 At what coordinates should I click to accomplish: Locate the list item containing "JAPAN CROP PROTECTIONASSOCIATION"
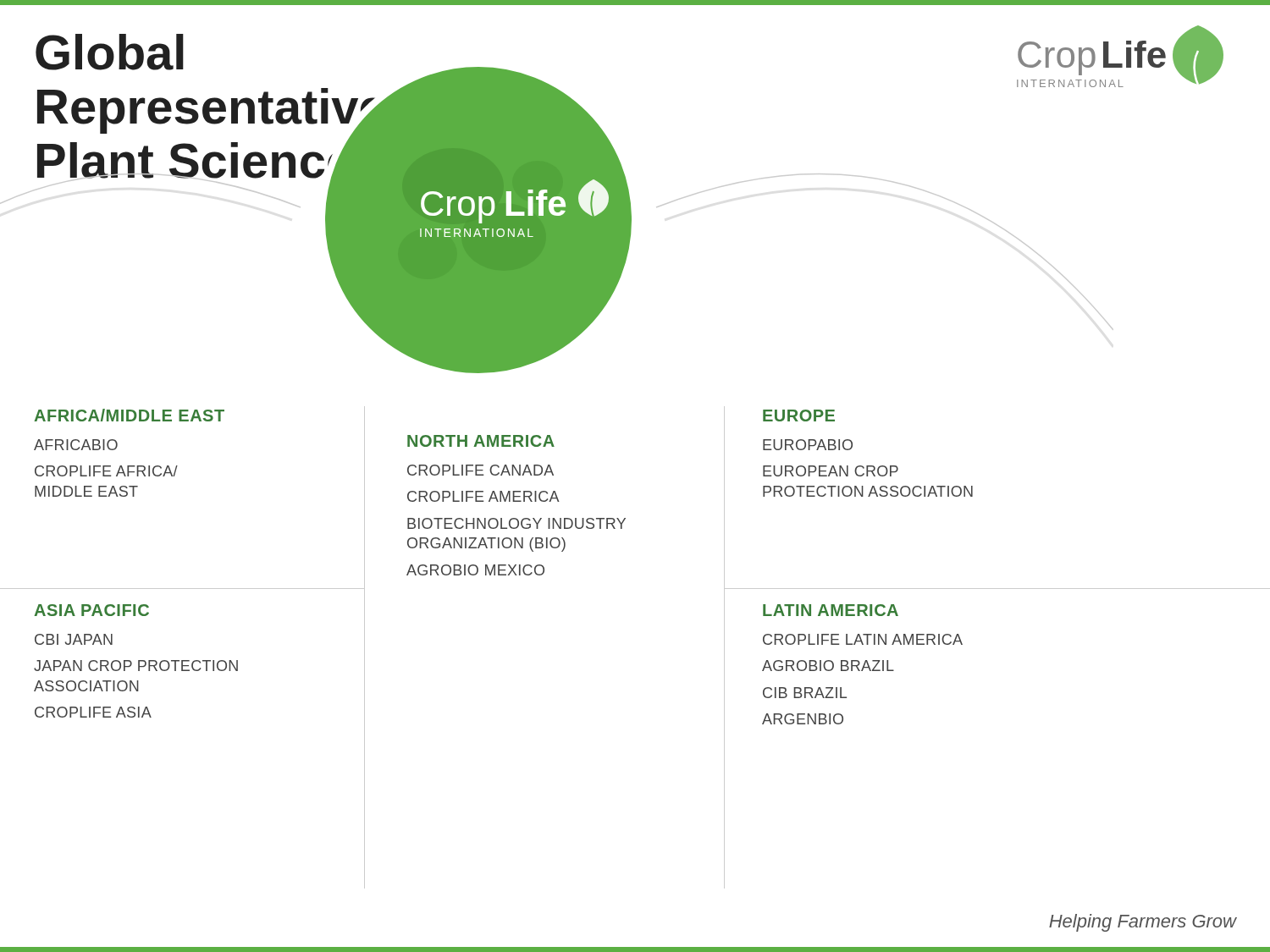(x=137, y=676)
